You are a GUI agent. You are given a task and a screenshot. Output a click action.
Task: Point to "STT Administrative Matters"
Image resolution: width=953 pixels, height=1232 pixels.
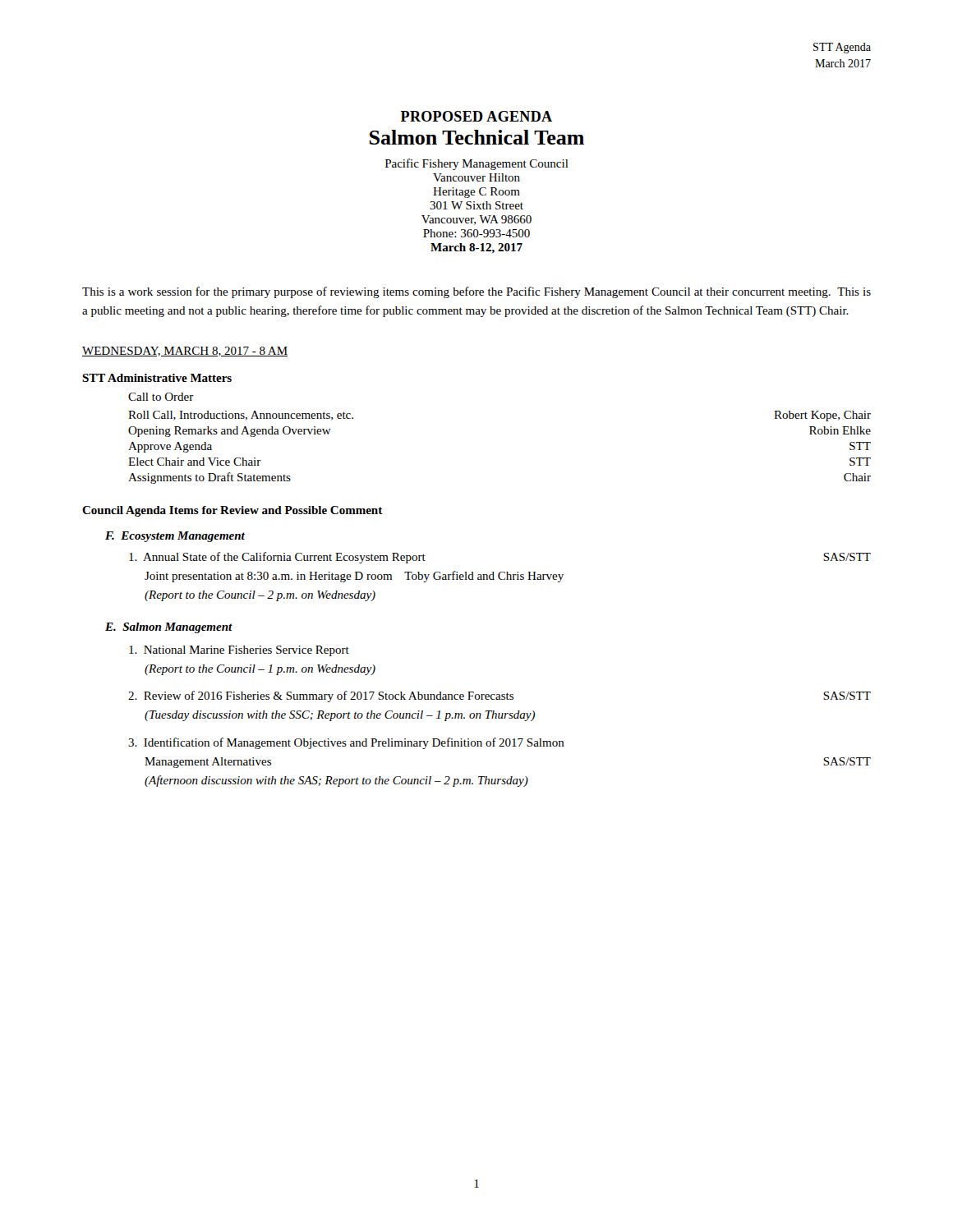(x=157, y=377)
